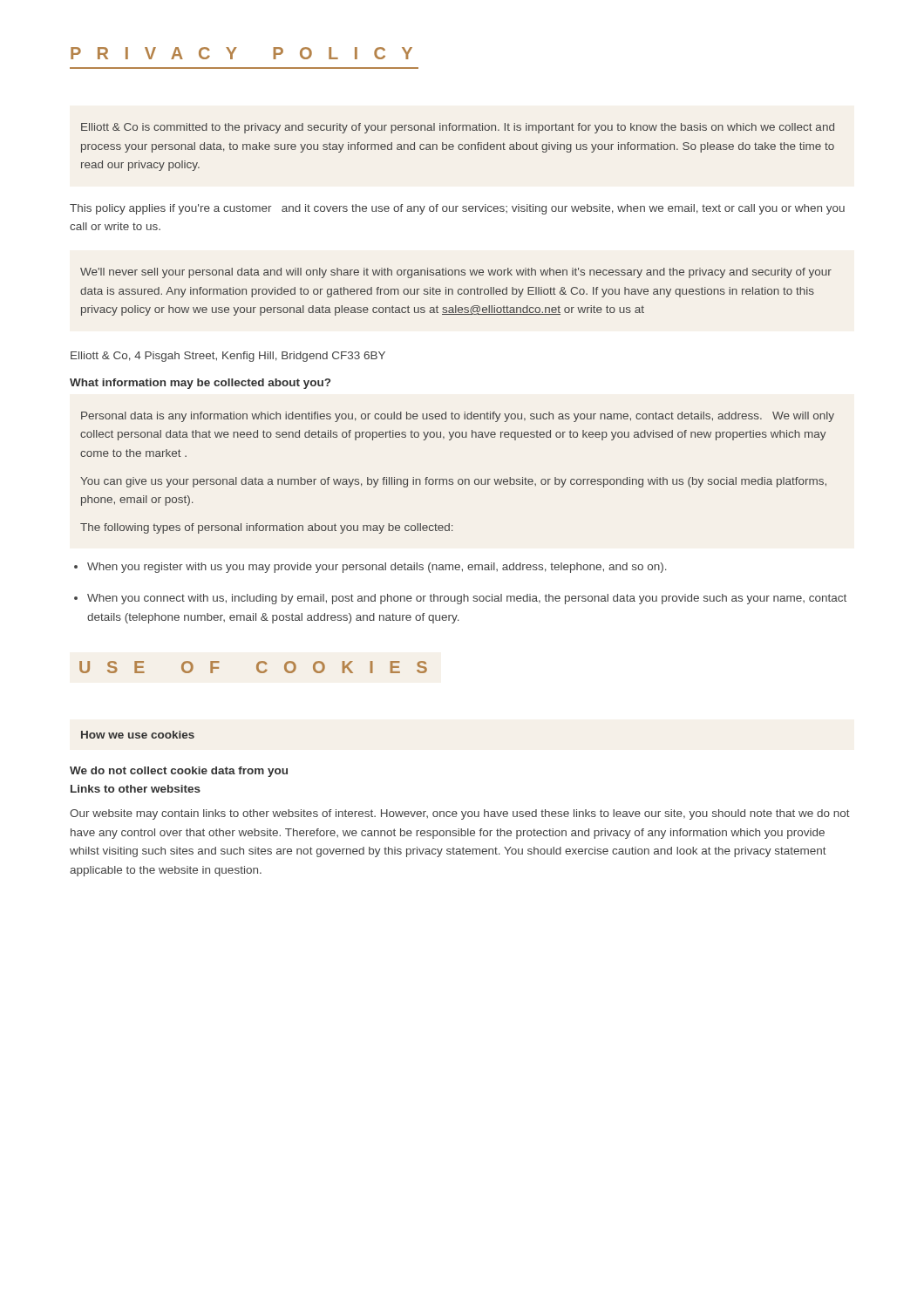Point to the block beginning "We'll never sell your"
The width and height of the screenshot is (924, 1308).
[x=456, y=290]
